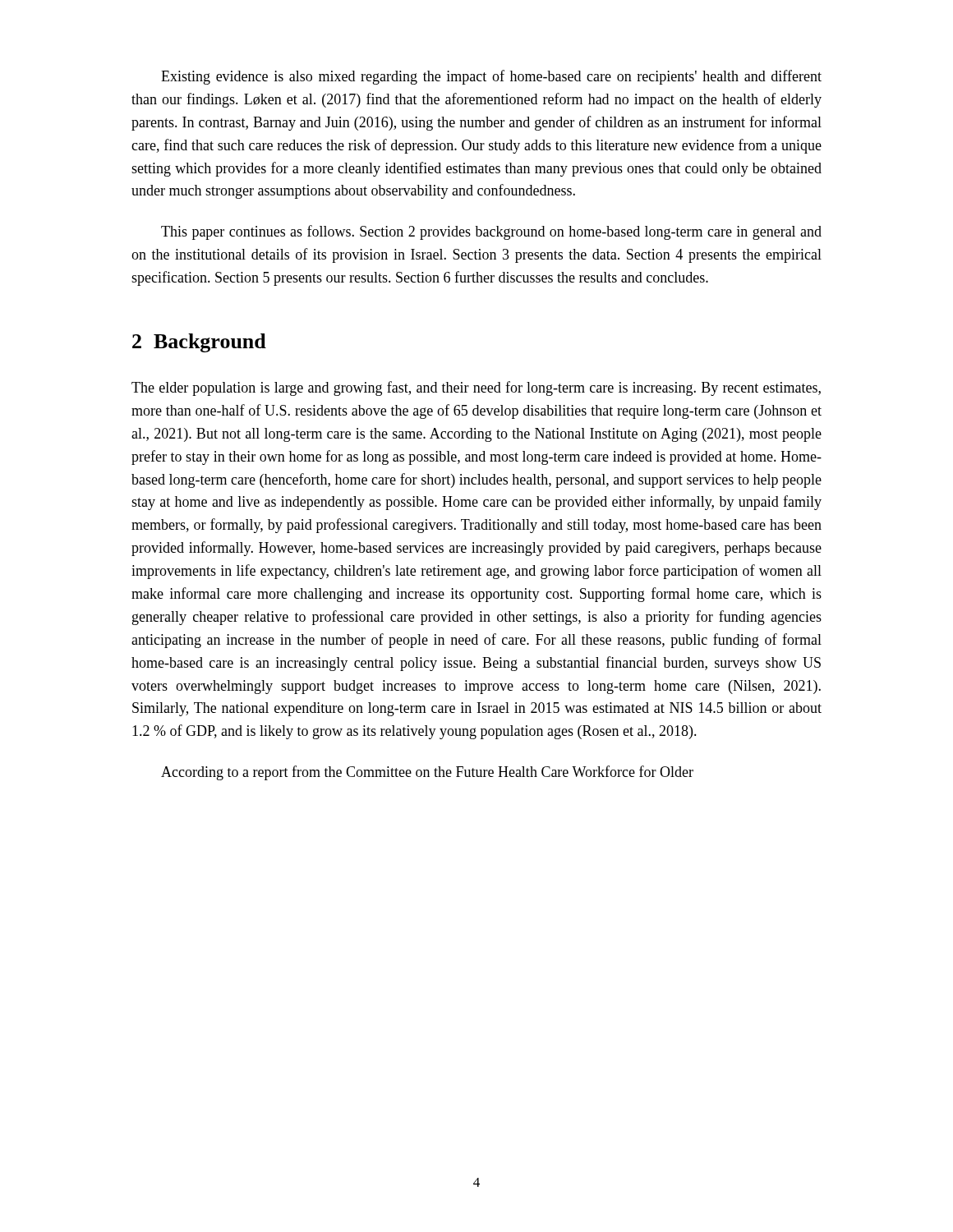Screen dimensions: 1232x953
Task: Find the passage starting "Existing evidence is"
Action: 476,134
